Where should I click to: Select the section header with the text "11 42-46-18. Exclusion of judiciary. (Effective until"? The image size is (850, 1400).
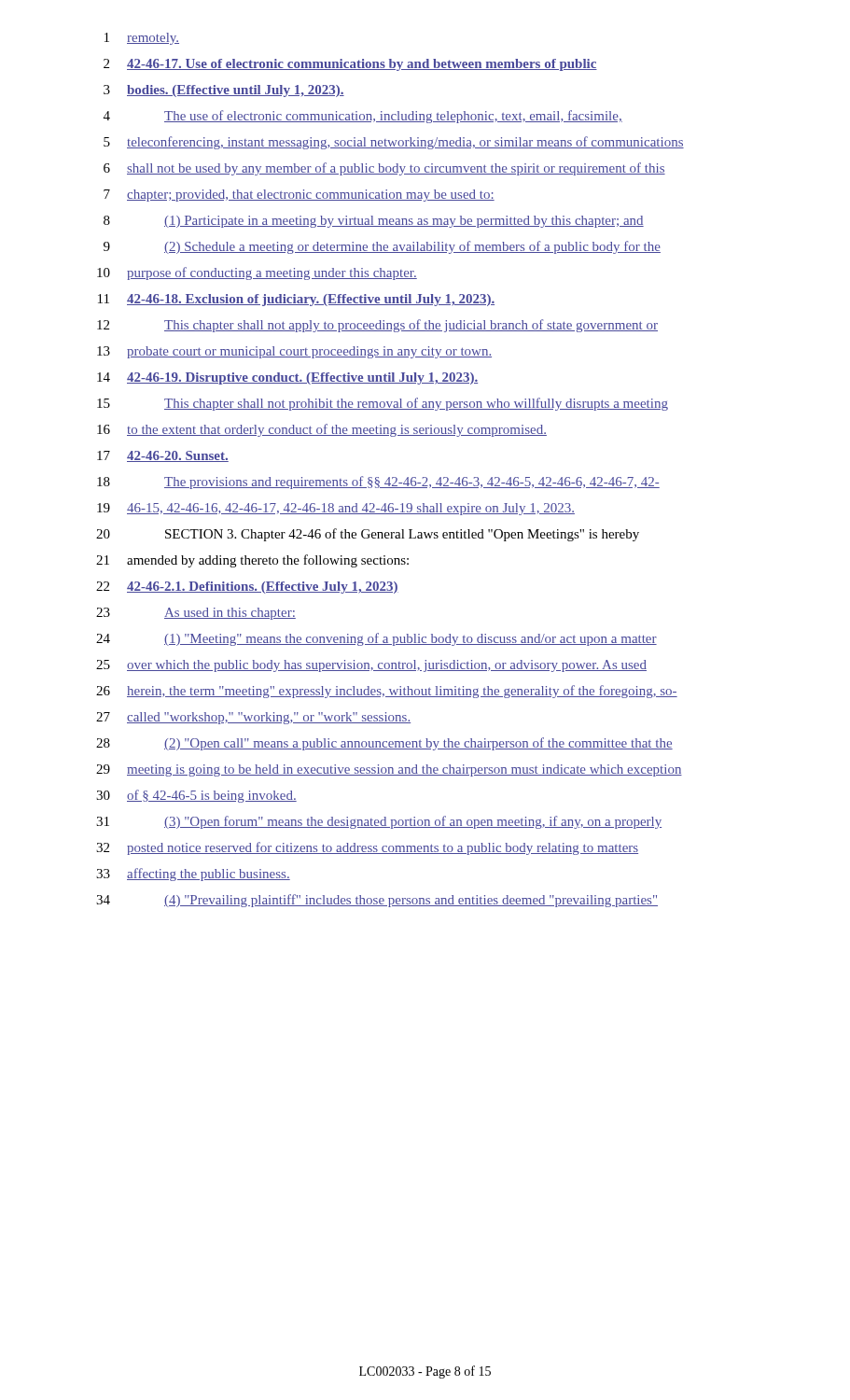434,299
